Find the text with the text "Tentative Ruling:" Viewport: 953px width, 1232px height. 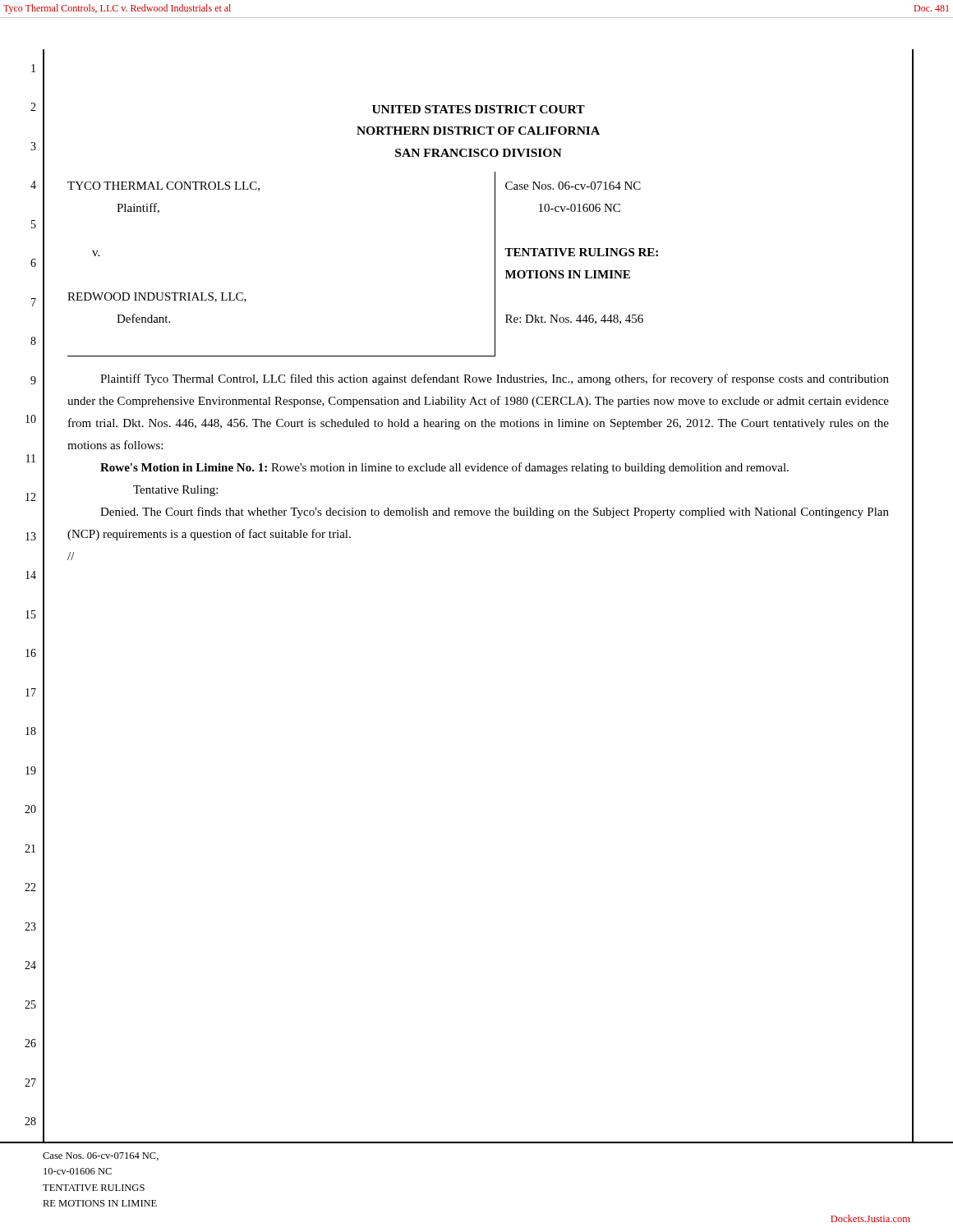175,491
